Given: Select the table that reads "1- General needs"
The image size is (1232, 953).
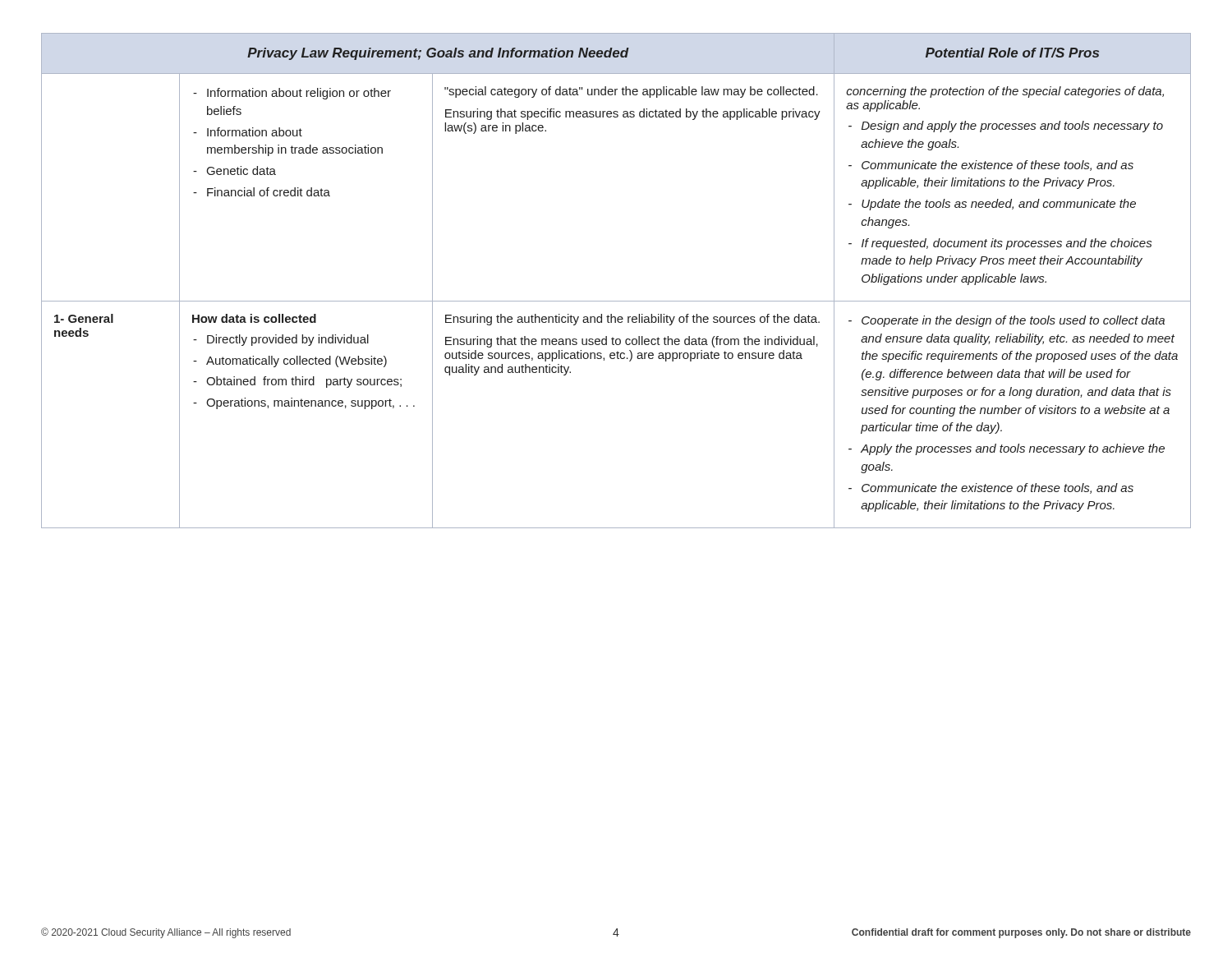Looking at the screenshot, I should tap(616, 281).
